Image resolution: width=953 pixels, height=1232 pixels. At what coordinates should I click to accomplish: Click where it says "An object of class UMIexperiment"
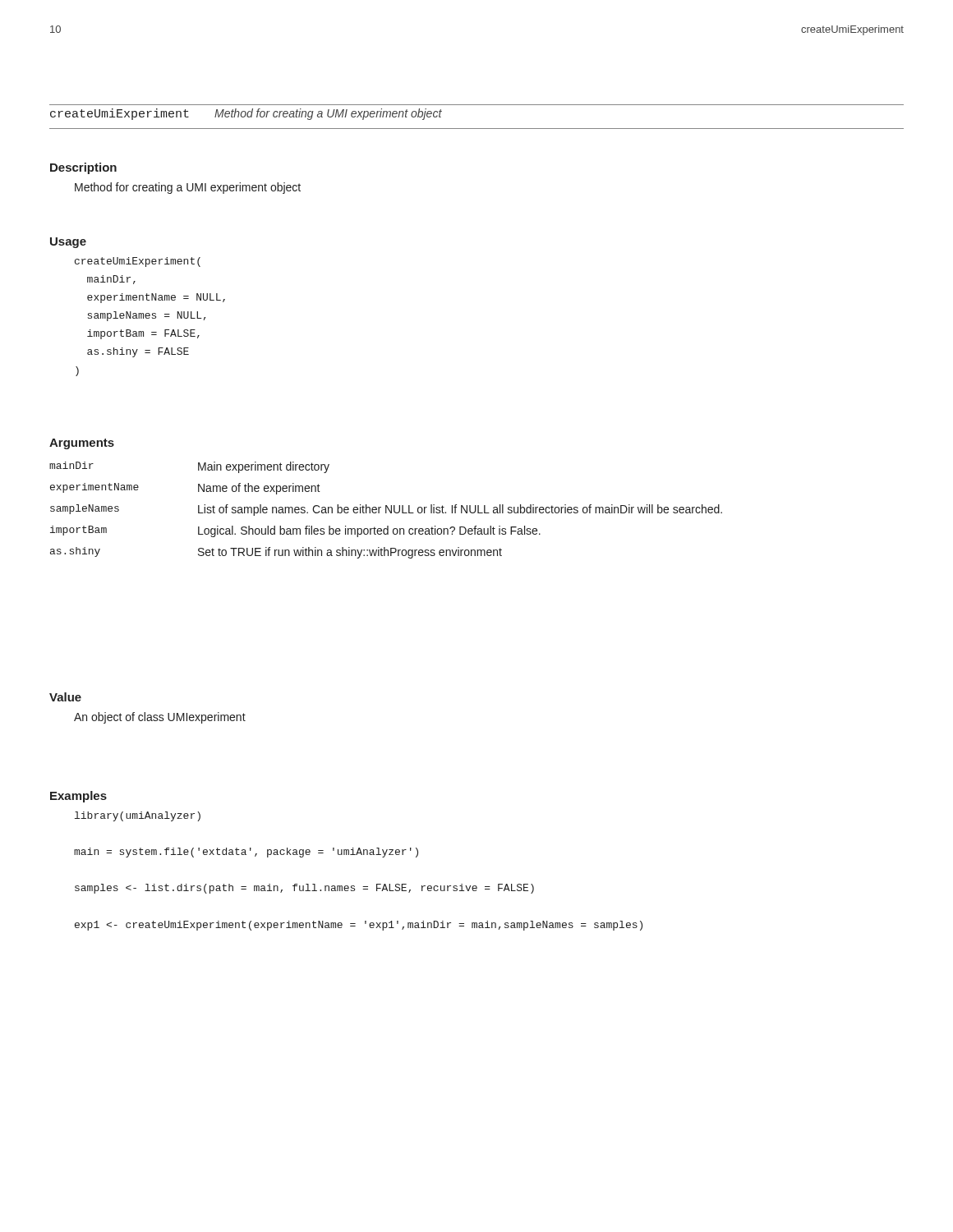pos(160,717)
